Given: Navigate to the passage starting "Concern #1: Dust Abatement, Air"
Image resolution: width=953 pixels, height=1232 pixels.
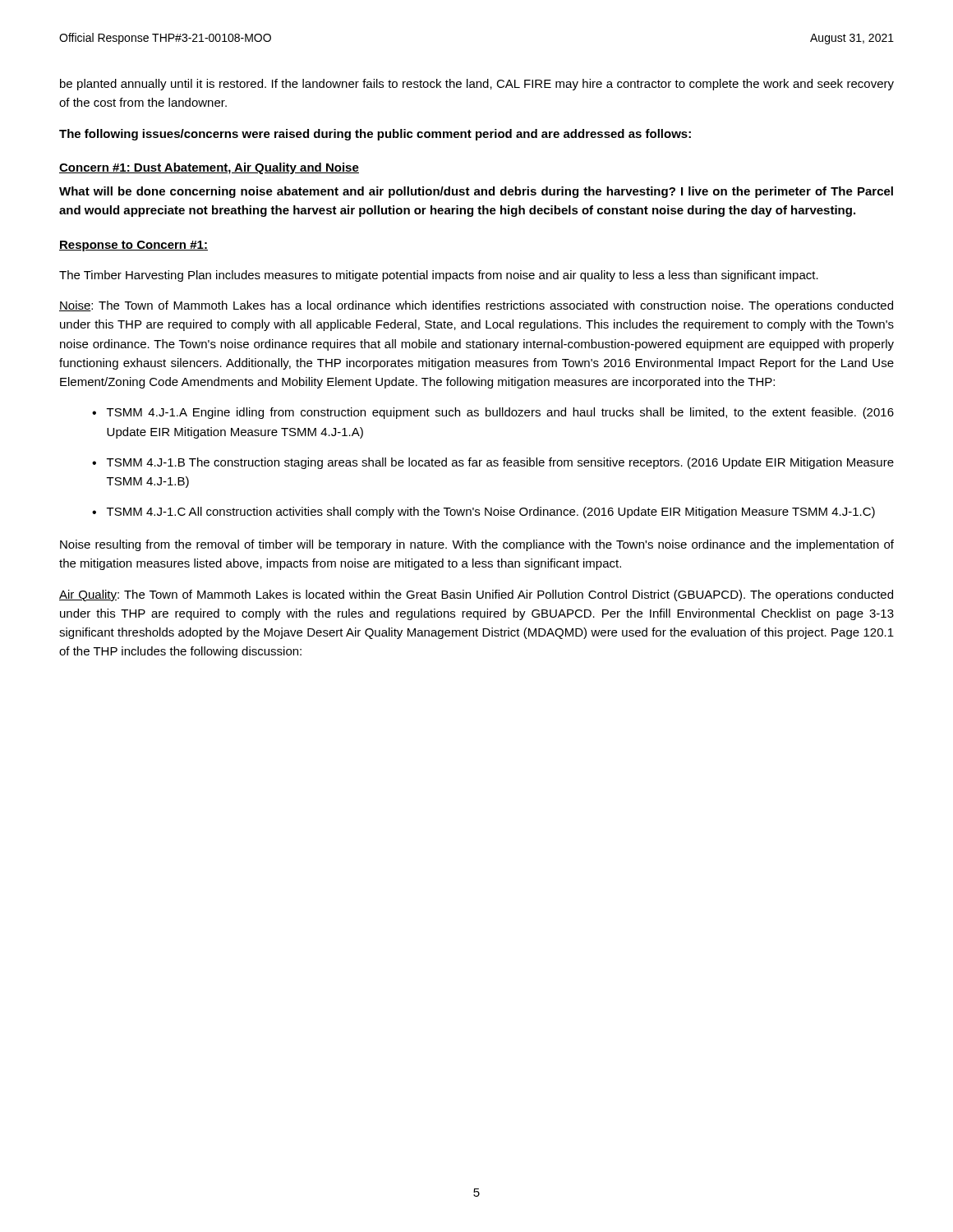Looking at the screenshot, I should [x=209, y=168].
